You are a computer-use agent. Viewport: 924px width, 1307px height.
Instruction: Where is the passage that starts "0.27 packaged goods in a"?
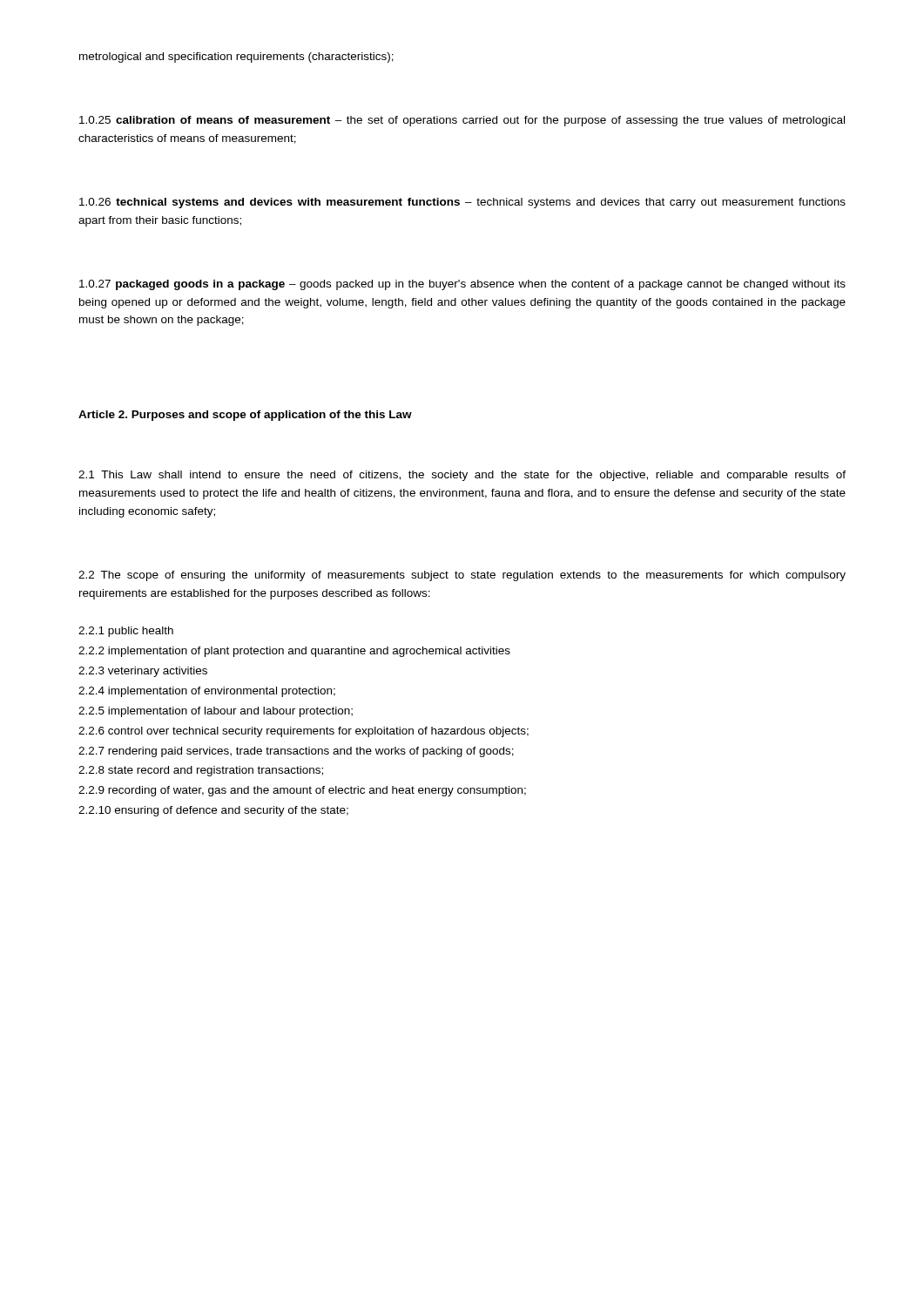click(x=462, y=301)
